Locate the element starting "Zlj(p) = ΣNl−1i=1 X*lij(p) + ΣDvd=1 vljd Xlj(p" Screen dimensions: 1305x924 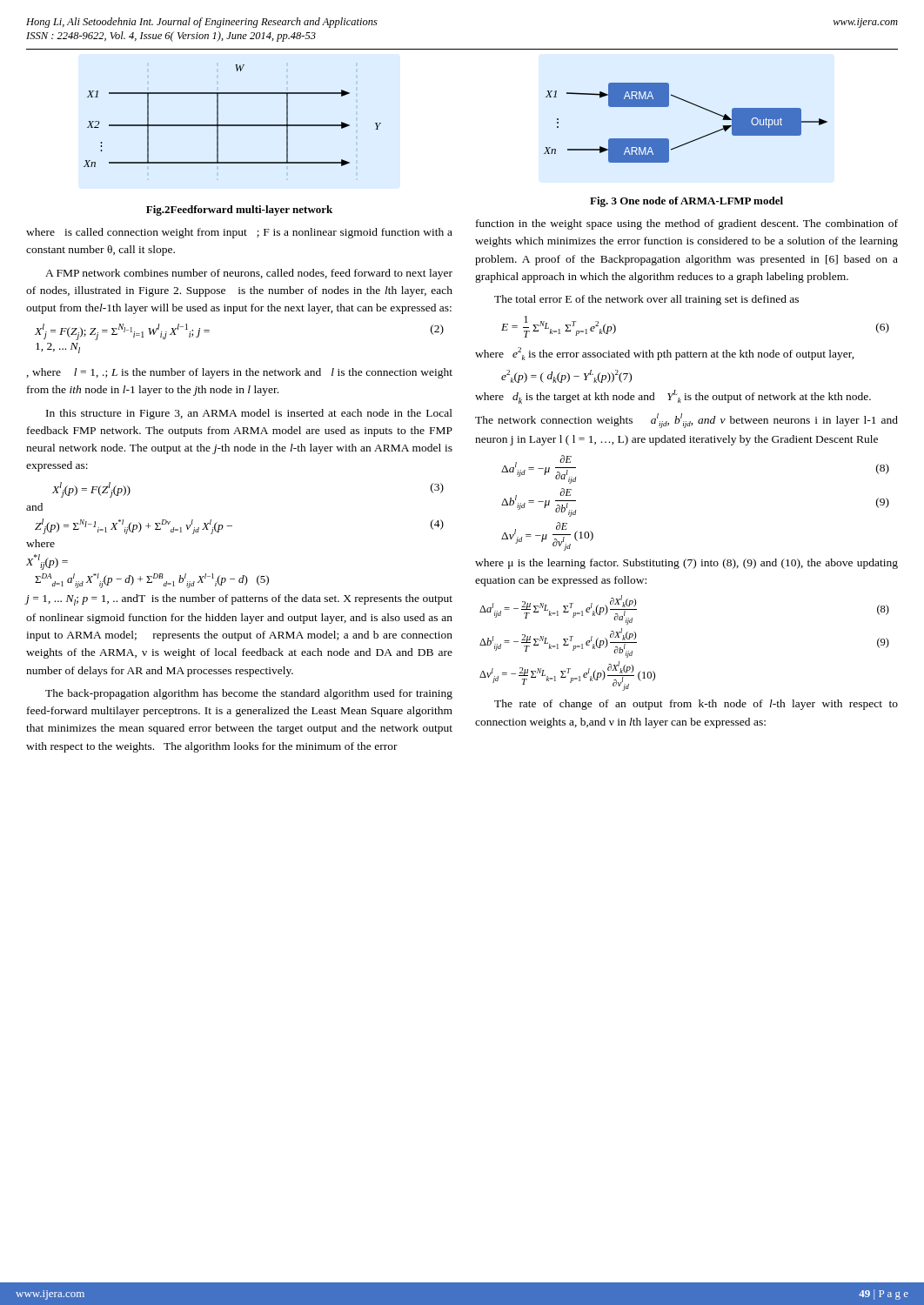[239, 525]
